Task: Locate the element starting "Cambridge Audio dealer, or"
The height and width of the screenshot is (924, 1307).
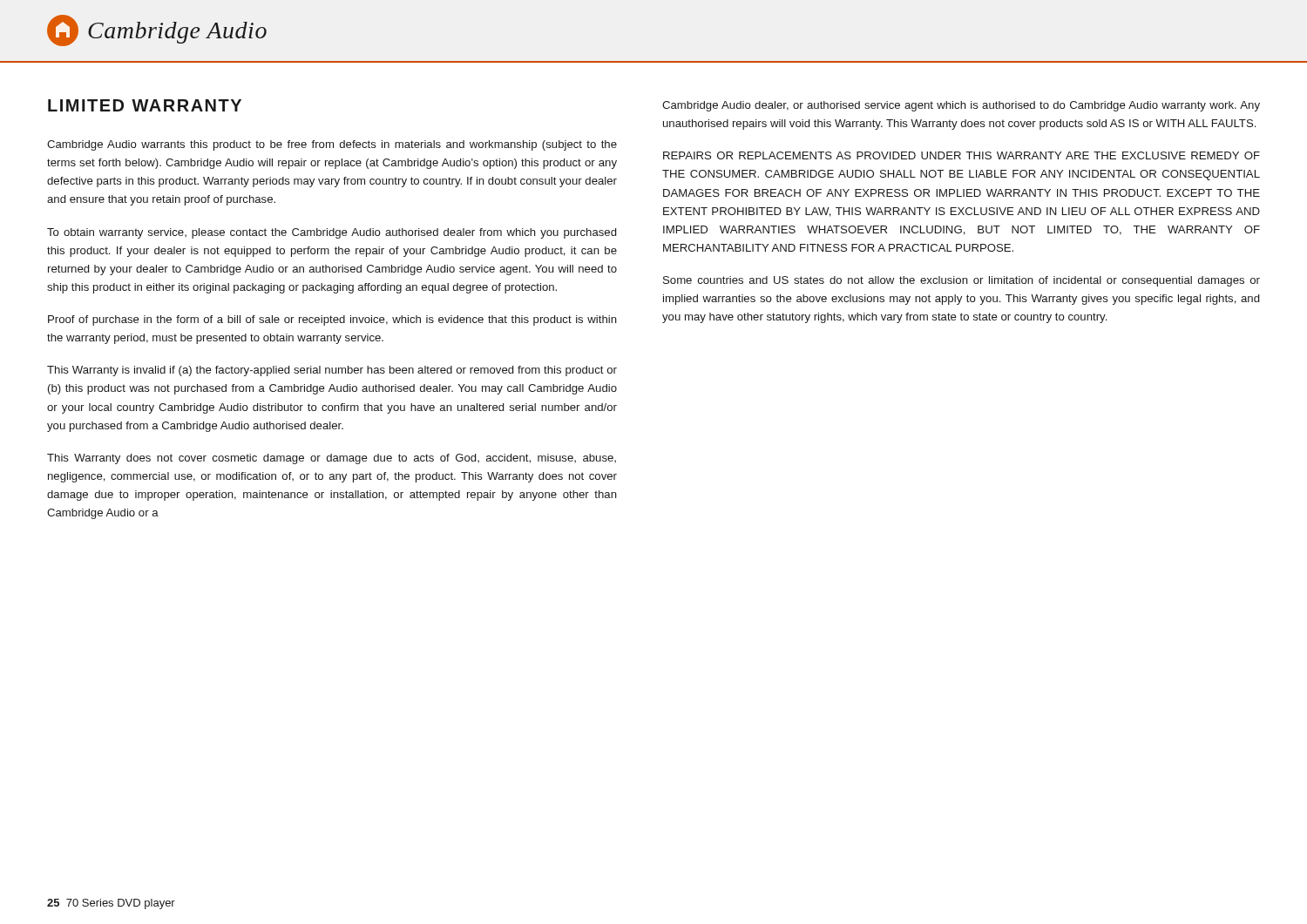Action: pyautogui.click(x=961, y=114)
